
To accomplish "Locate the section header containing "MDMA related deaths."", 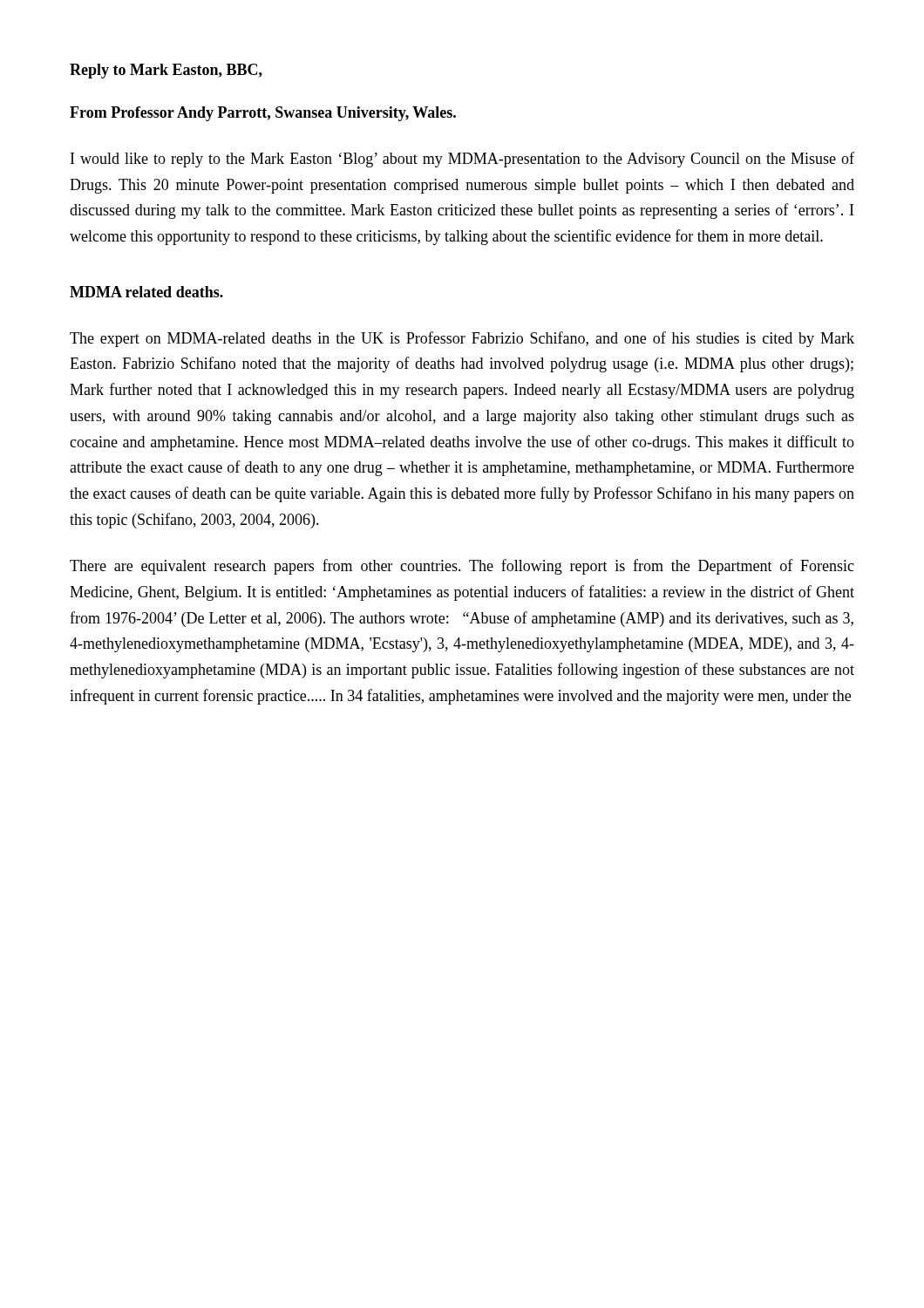I will tap(147, 292).
